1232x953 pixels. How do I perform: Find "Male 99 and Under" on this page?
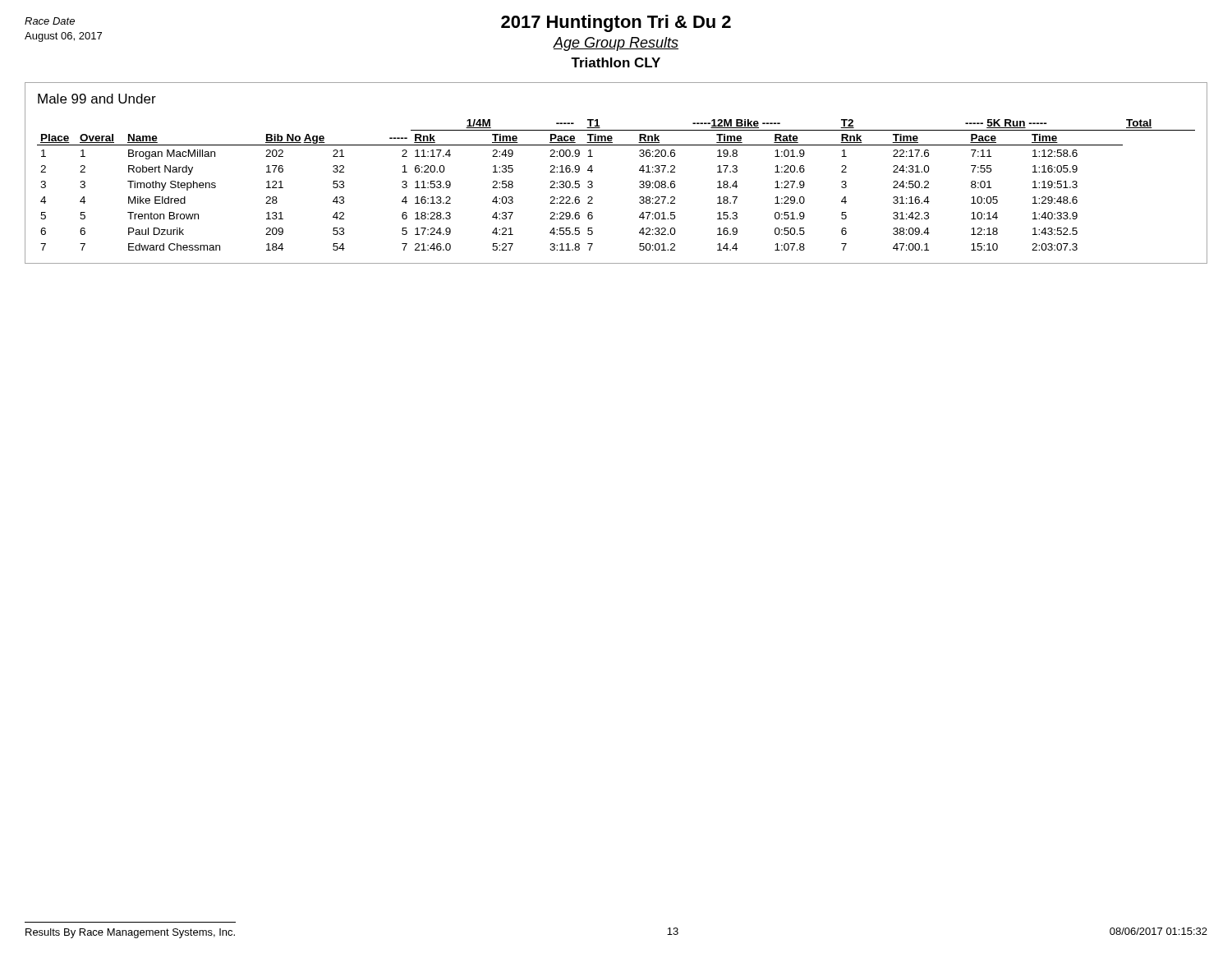96,99
